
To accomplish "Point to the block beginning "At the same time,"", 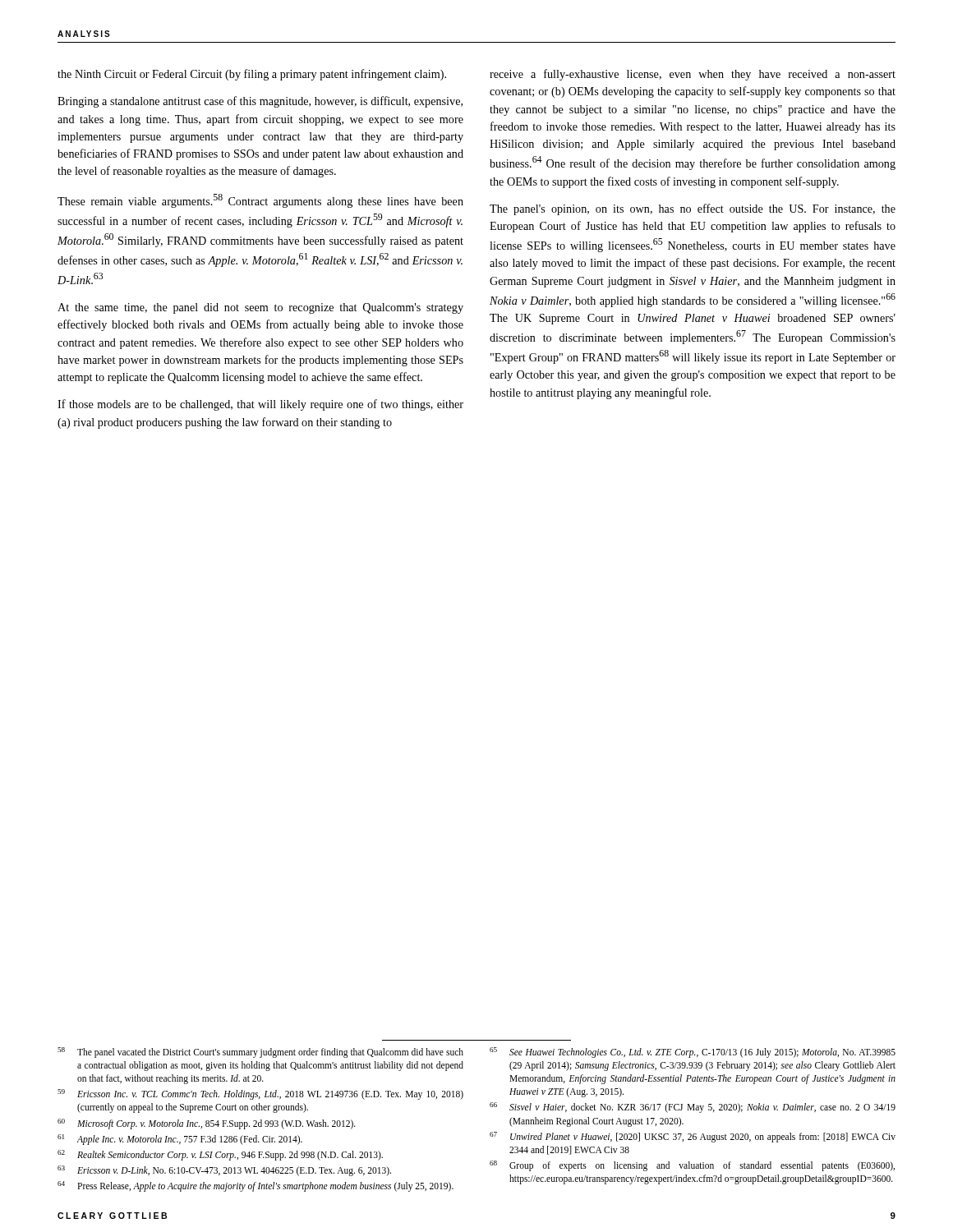I will tap(260, 342).
